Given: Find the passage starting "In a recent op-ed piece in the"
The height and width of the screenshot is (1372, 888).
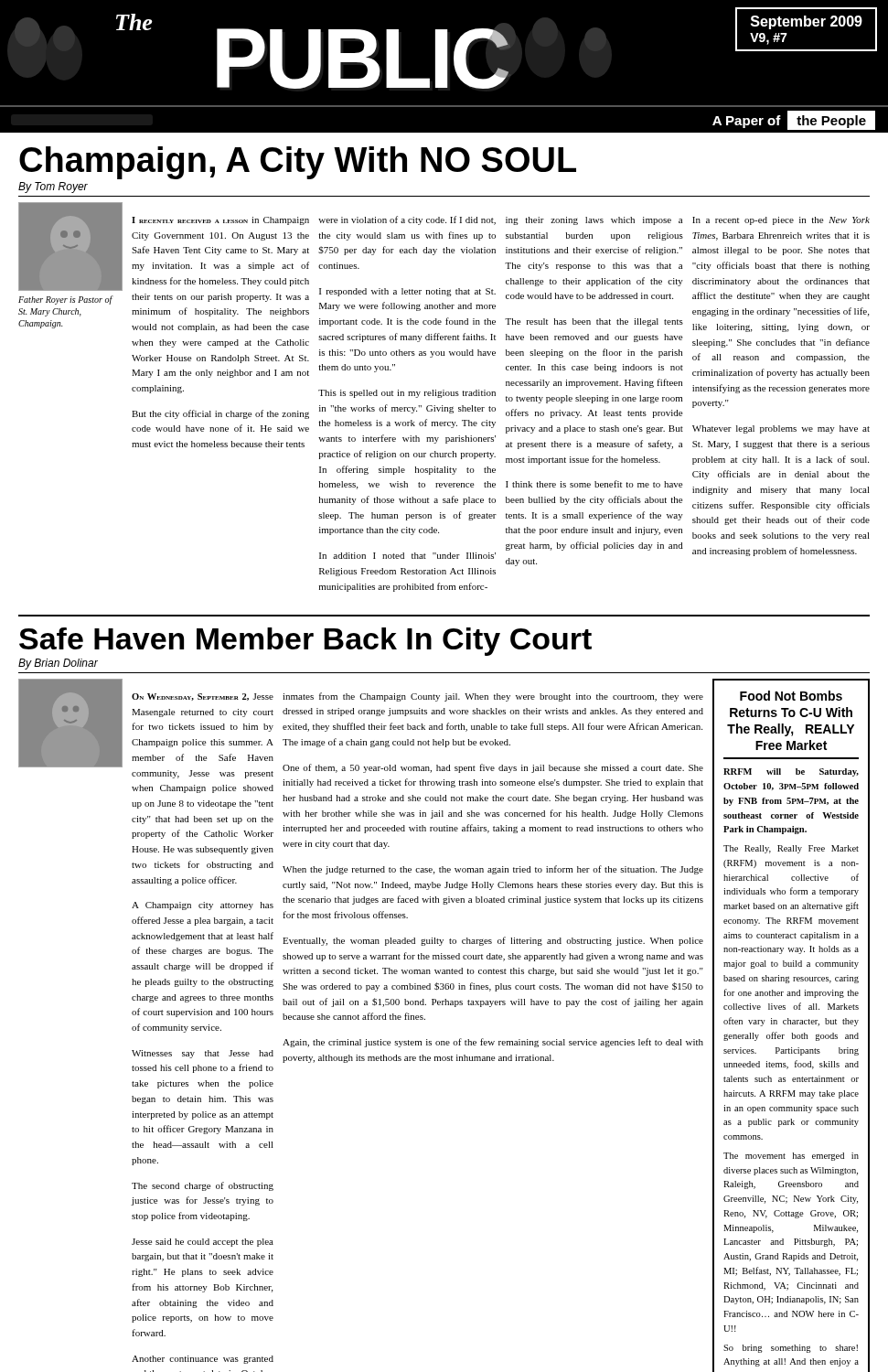Looking at the screenshot, I should coord(781,385).
